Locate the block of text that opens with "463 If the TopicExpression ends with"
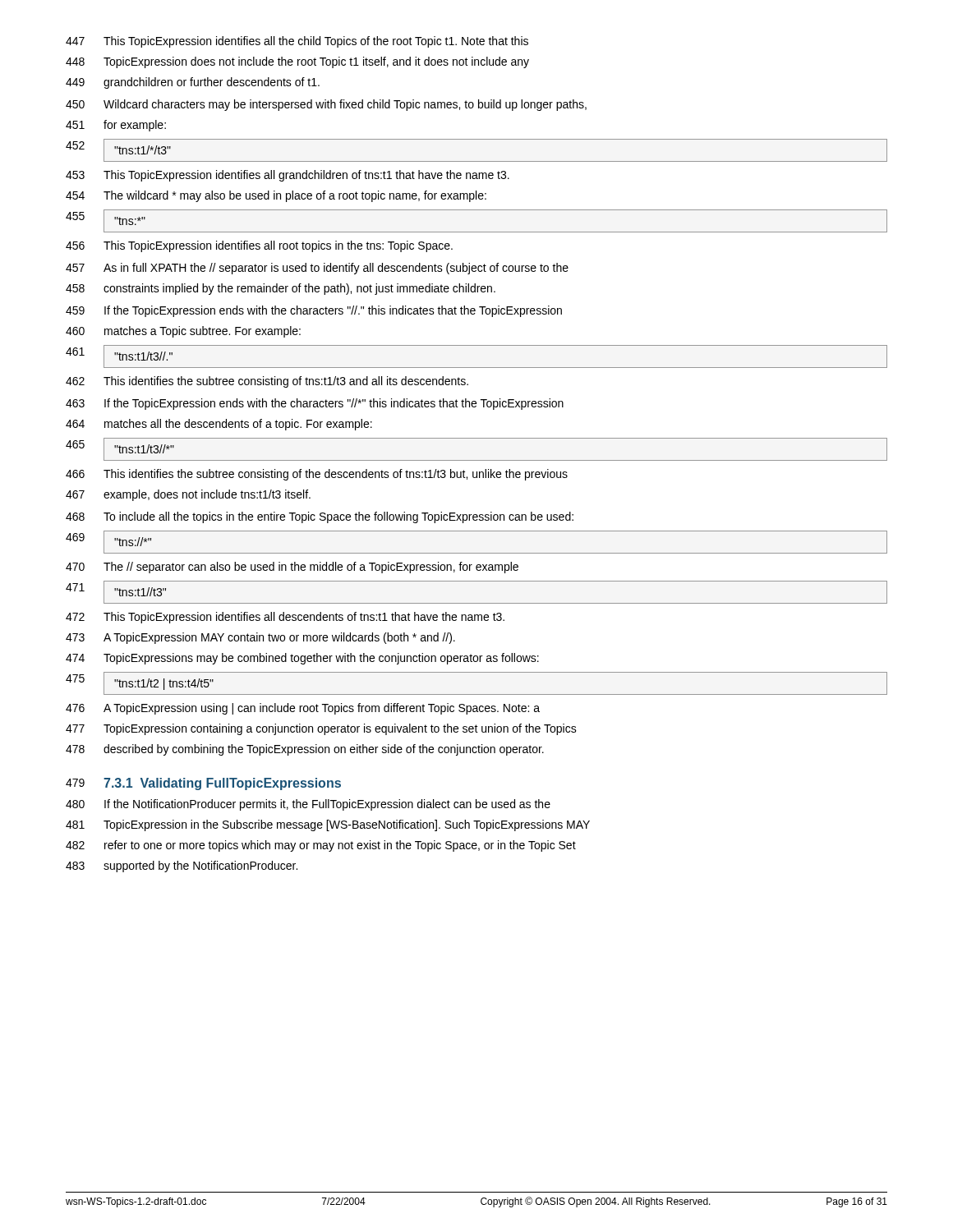953x1232 pixels. [476, 404]
